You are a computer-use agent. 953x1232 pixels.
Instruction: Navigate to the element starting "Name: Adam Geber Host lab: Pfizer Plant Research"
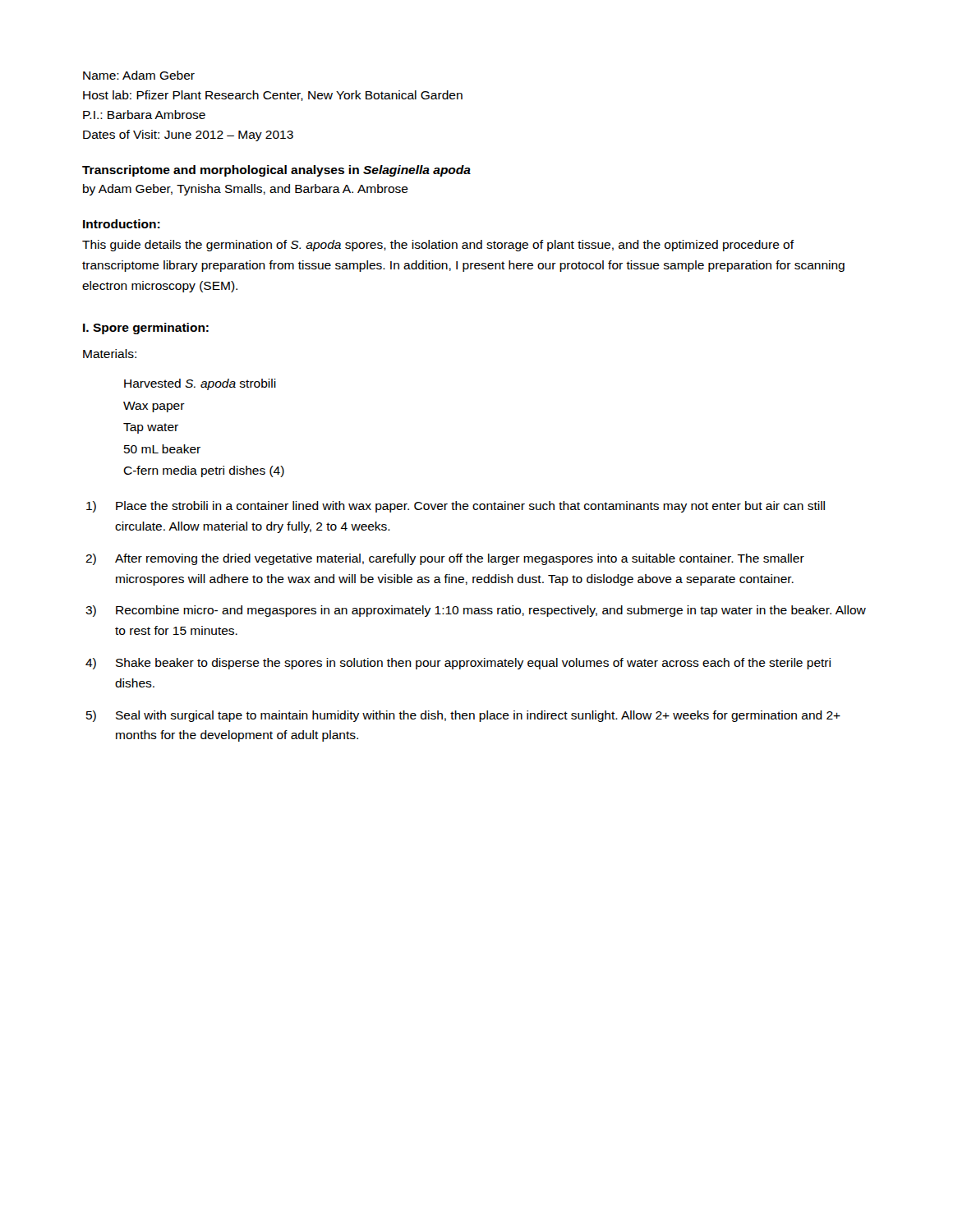pos(273,105)
